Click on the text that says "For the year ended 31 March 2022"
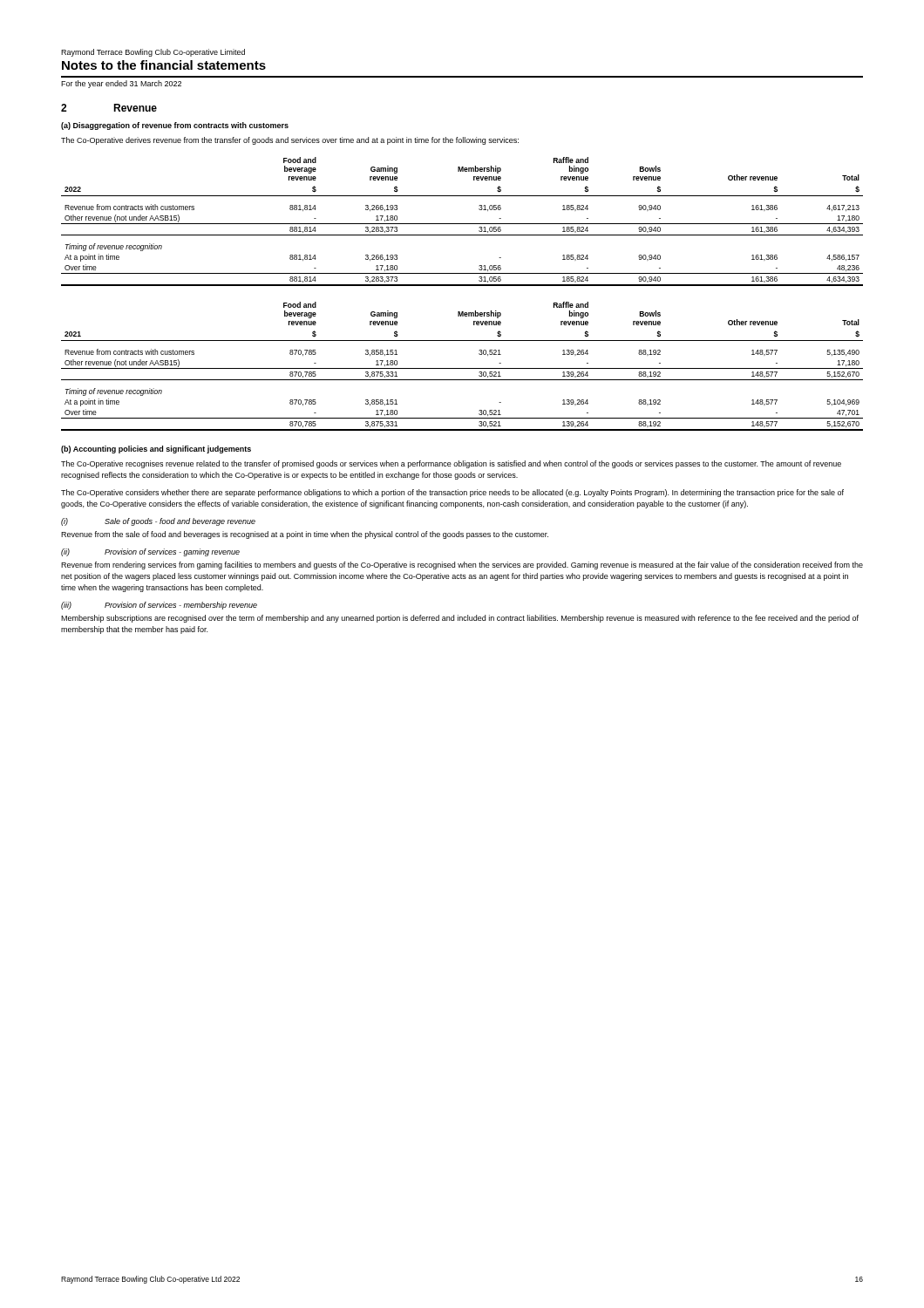The image size is (924, 1308). pyautogui.click(x=121, y=84)
